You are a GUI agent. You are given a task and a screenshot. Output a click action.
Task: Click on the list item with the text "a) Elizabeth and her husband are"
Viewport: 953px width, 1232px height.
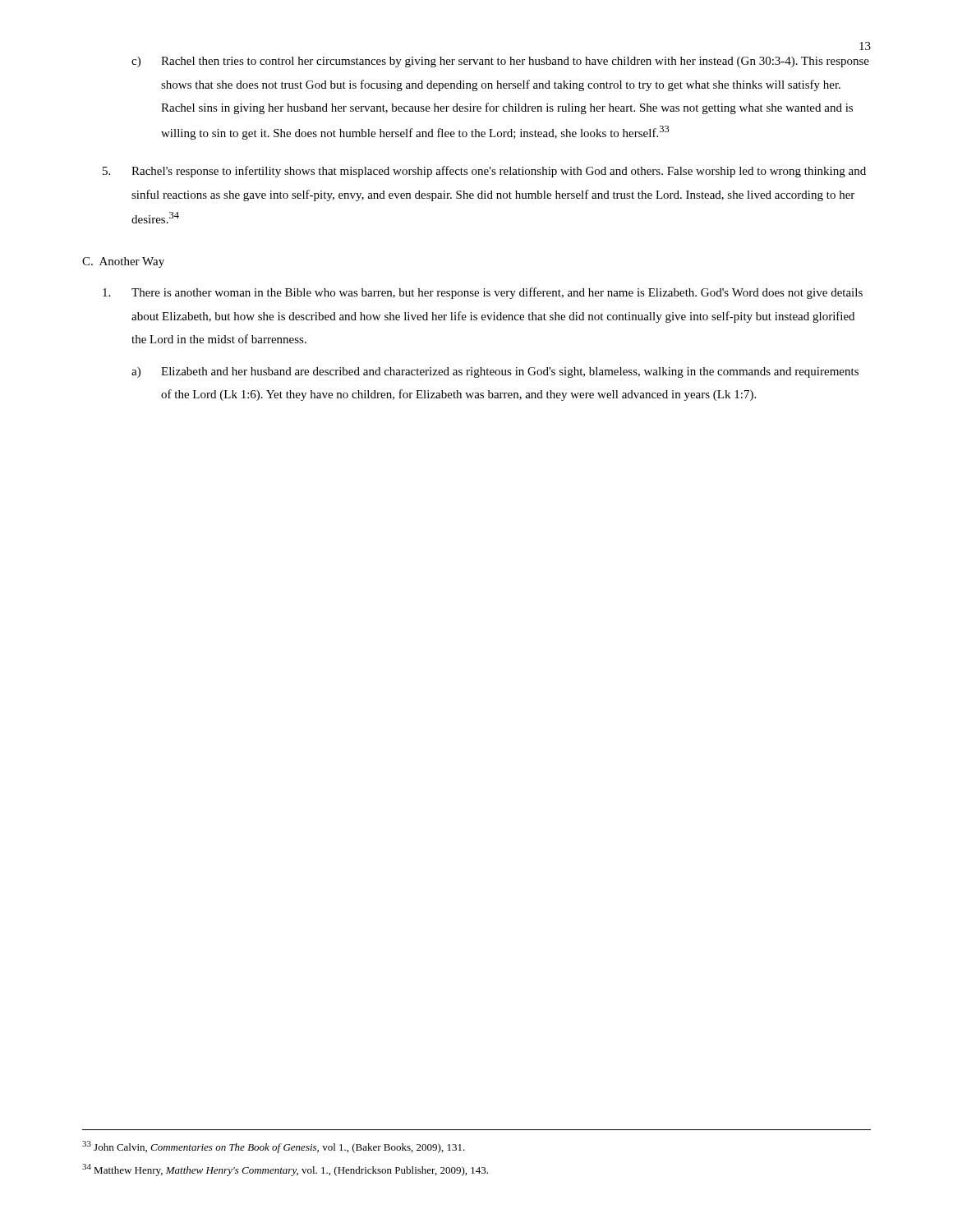[501, 383]
